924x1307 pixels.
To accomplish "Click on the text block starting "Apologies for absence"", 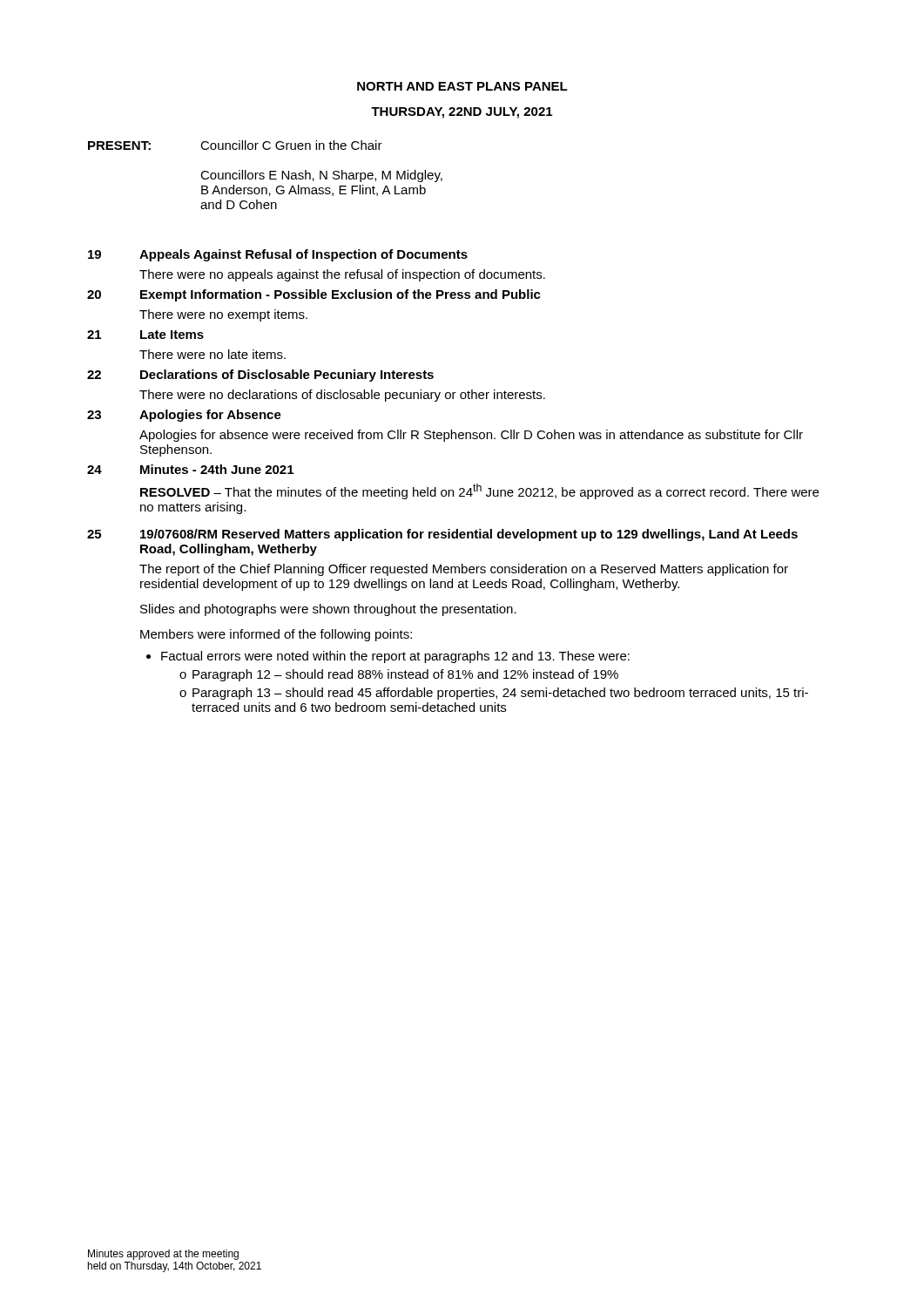I will pyautogui.click(x=471, y=442).
